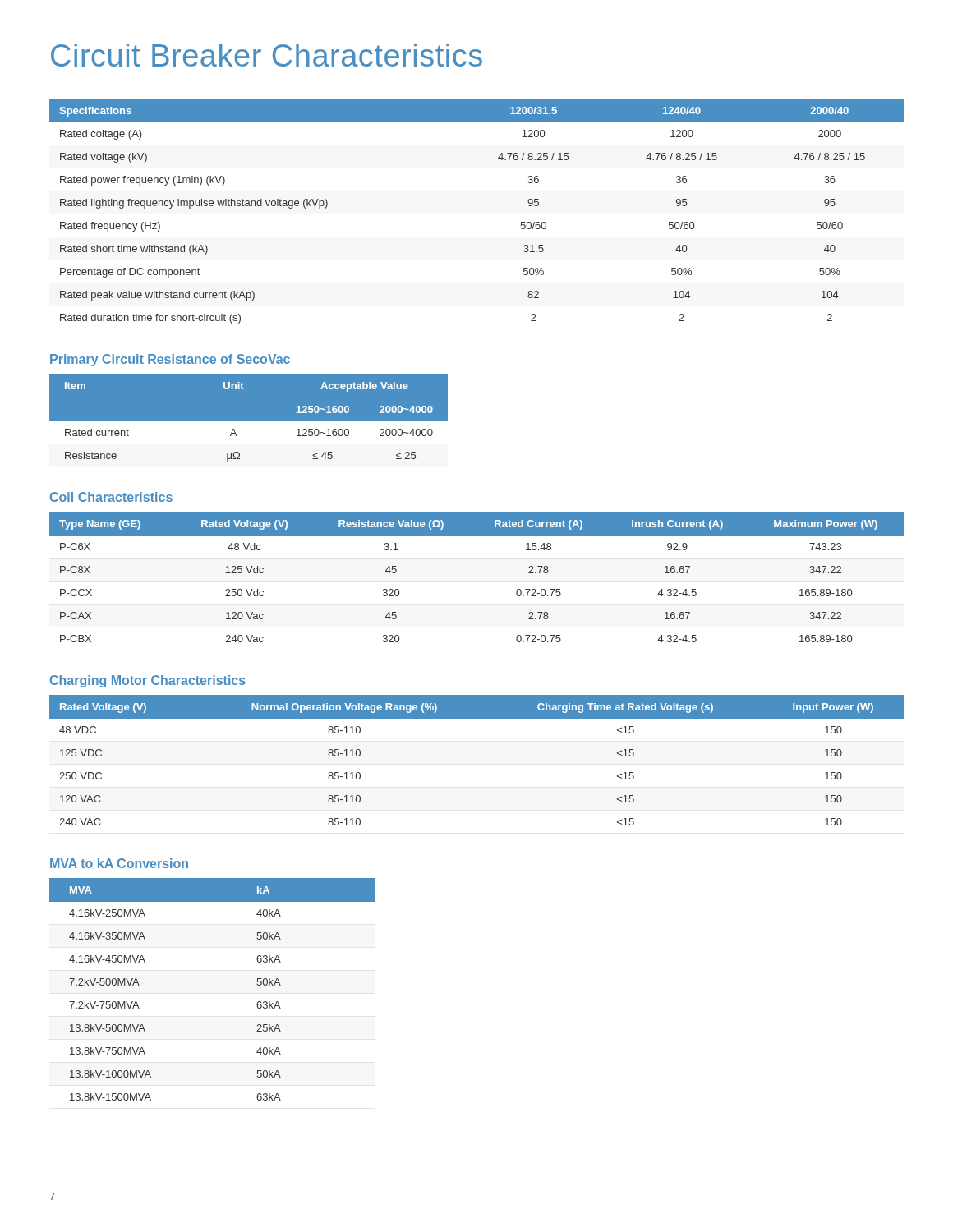Point to the element starting "Coil Characteristics"
Viewport: 953px width, 1232px height.
click(x=111, y=497)
